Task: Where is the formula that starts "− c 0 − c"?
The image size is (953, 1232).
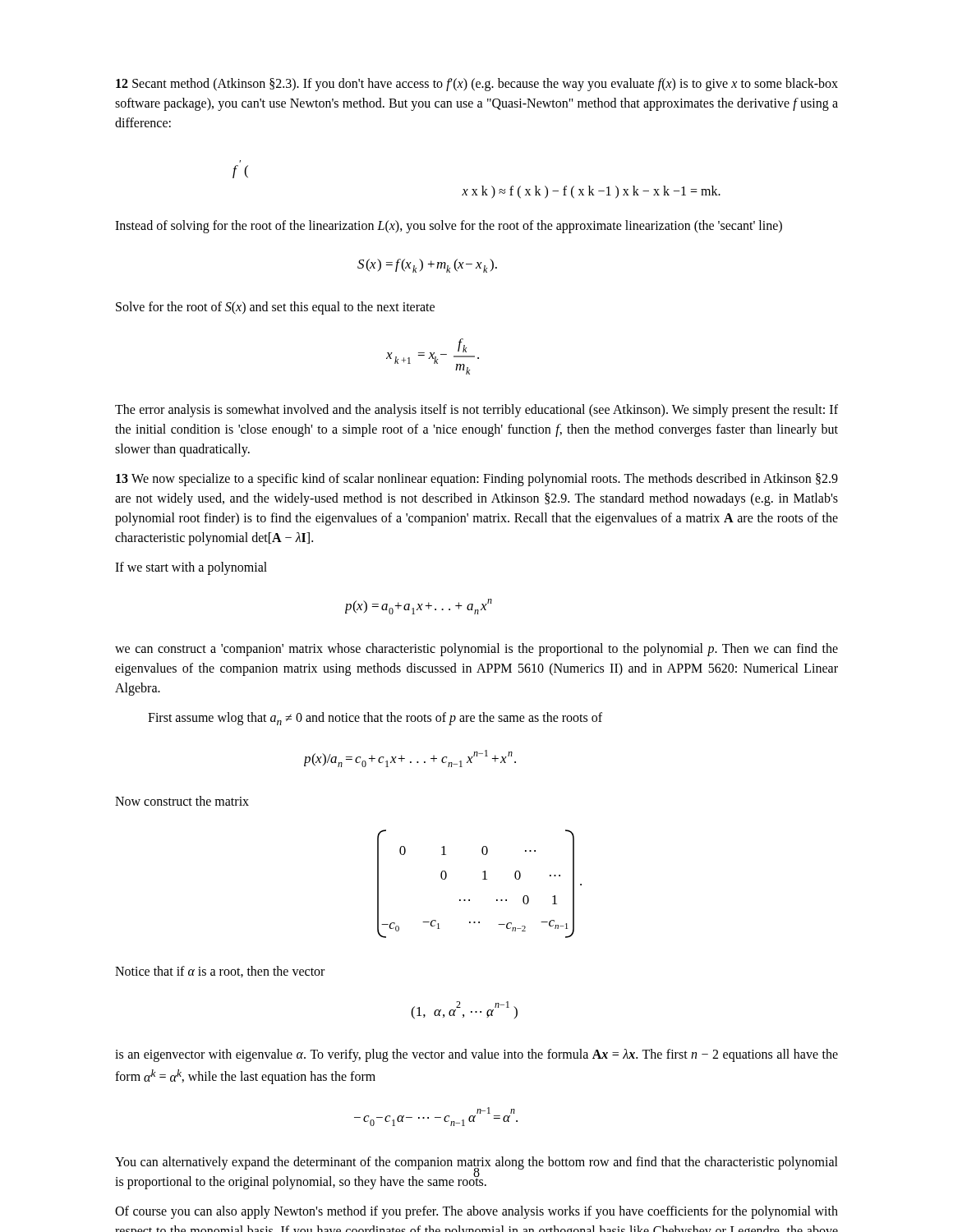Action: [x=476, y=1117]
